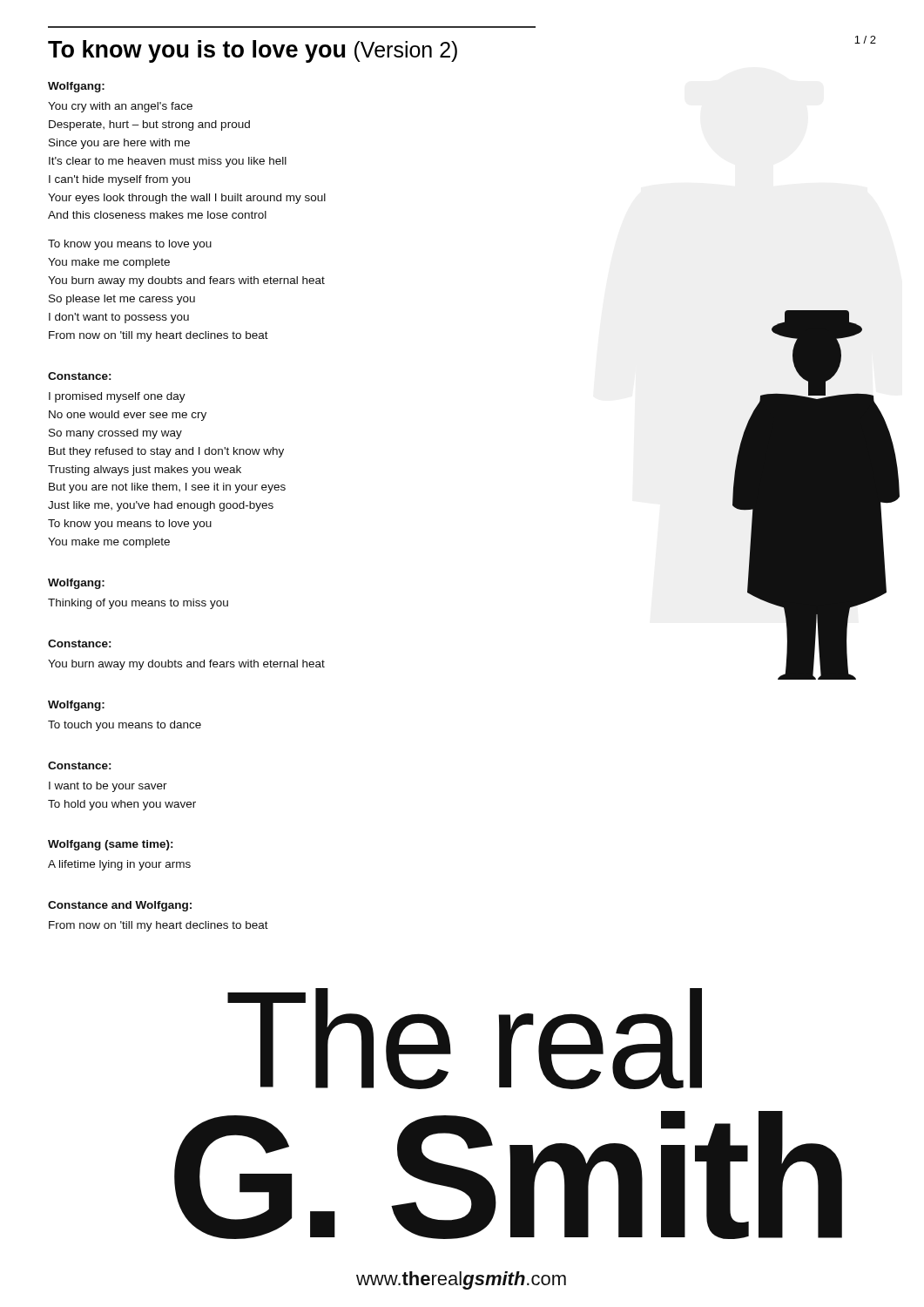Select the region starting "Constance: I want to be"
Viewport: 924px width, 1307px height.
pyautogui.click(x=80, y=765)
